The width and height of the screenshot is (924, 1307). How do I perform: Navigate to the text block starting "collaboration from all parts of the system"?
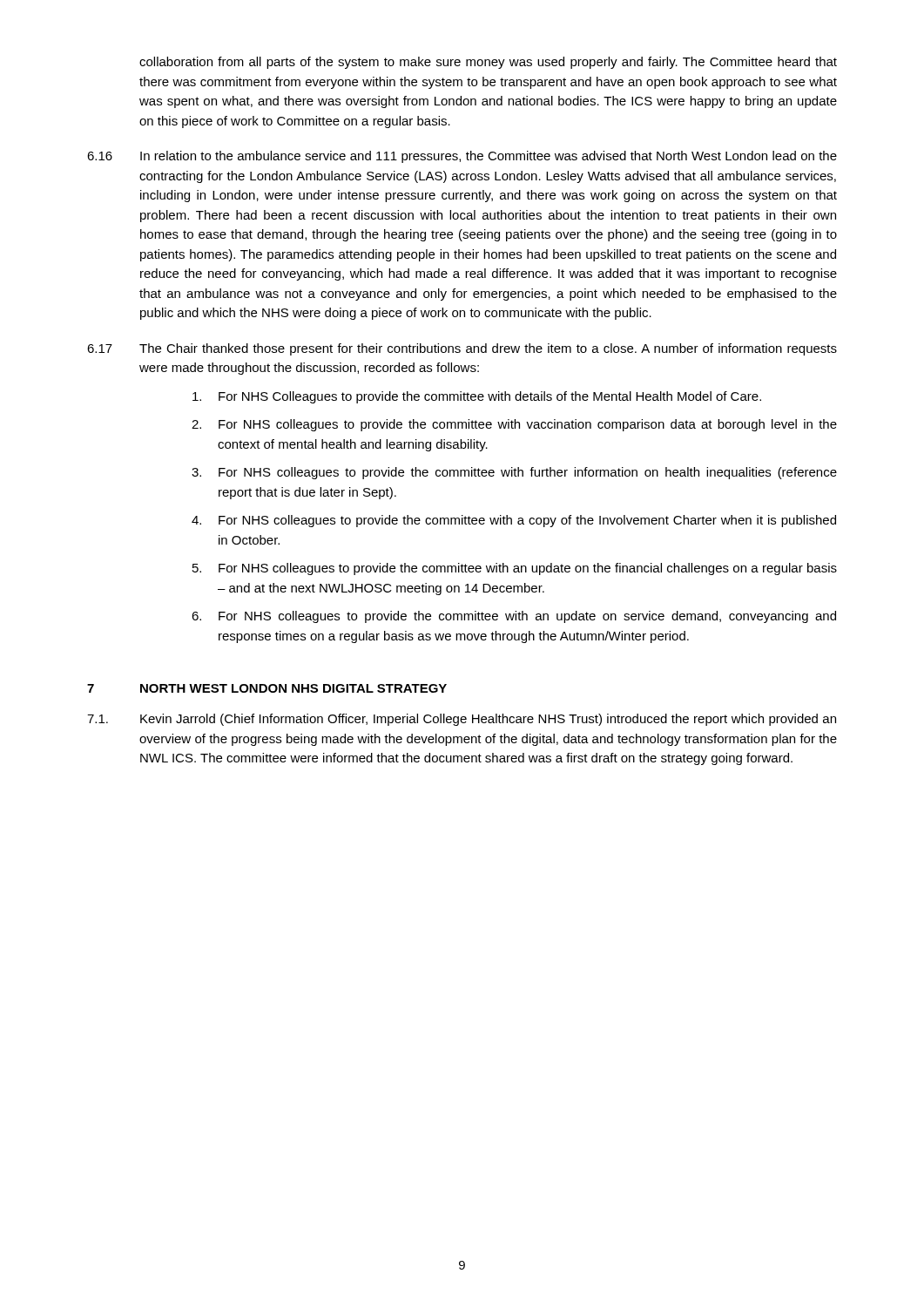488,91
